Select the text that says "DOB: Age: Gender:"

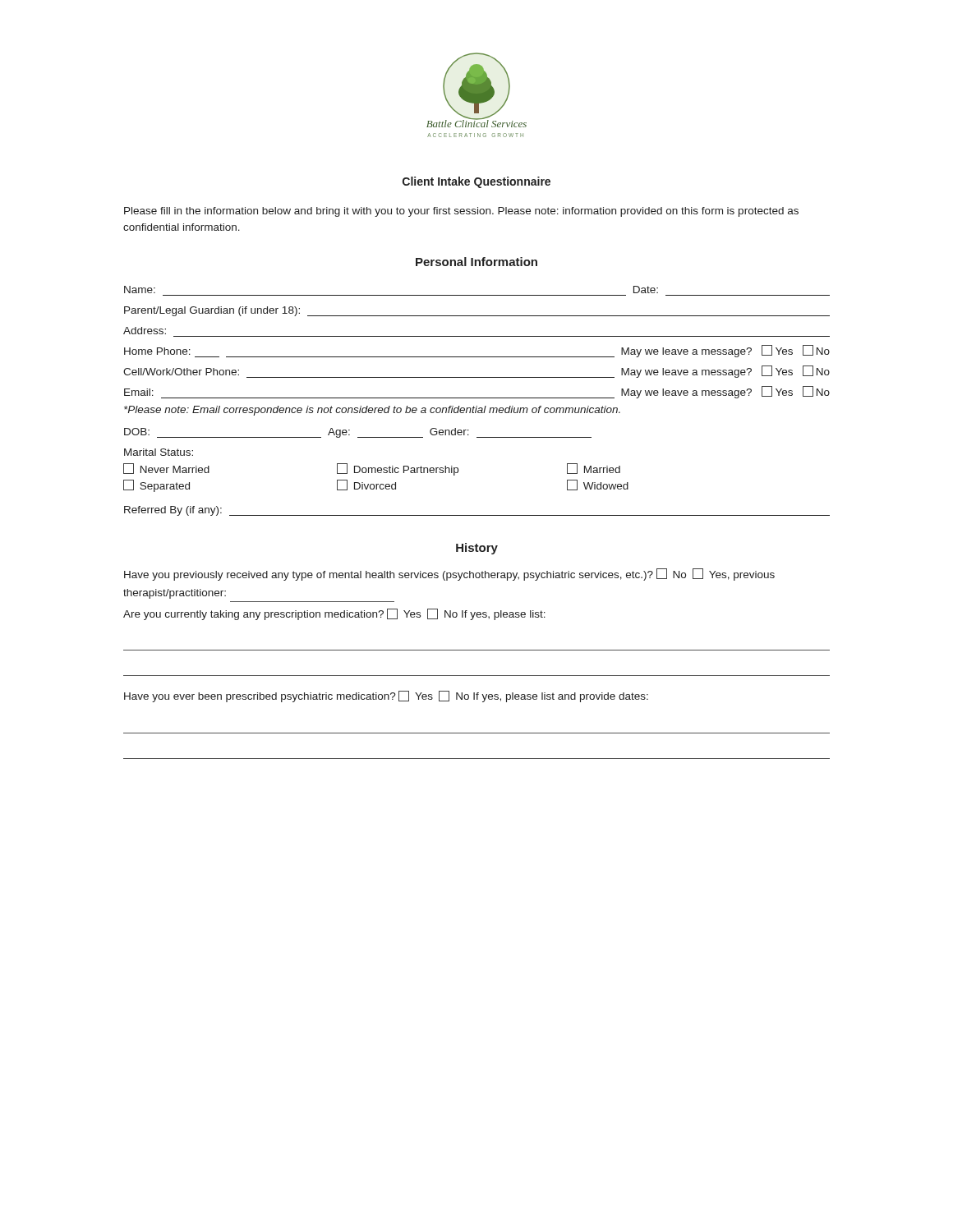click(x=357, y=430)
